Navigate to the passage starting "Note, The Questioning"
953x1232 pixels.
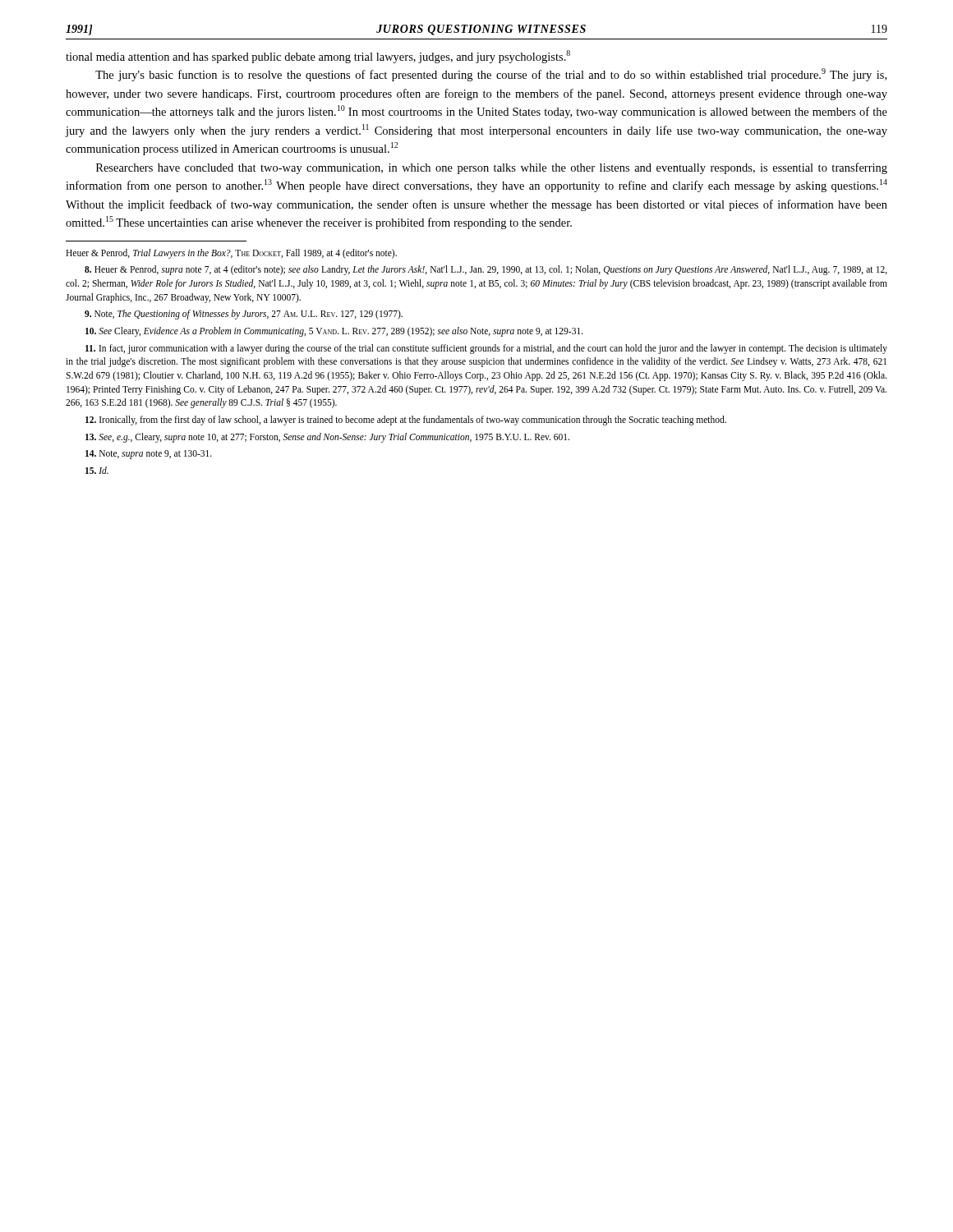244,315
